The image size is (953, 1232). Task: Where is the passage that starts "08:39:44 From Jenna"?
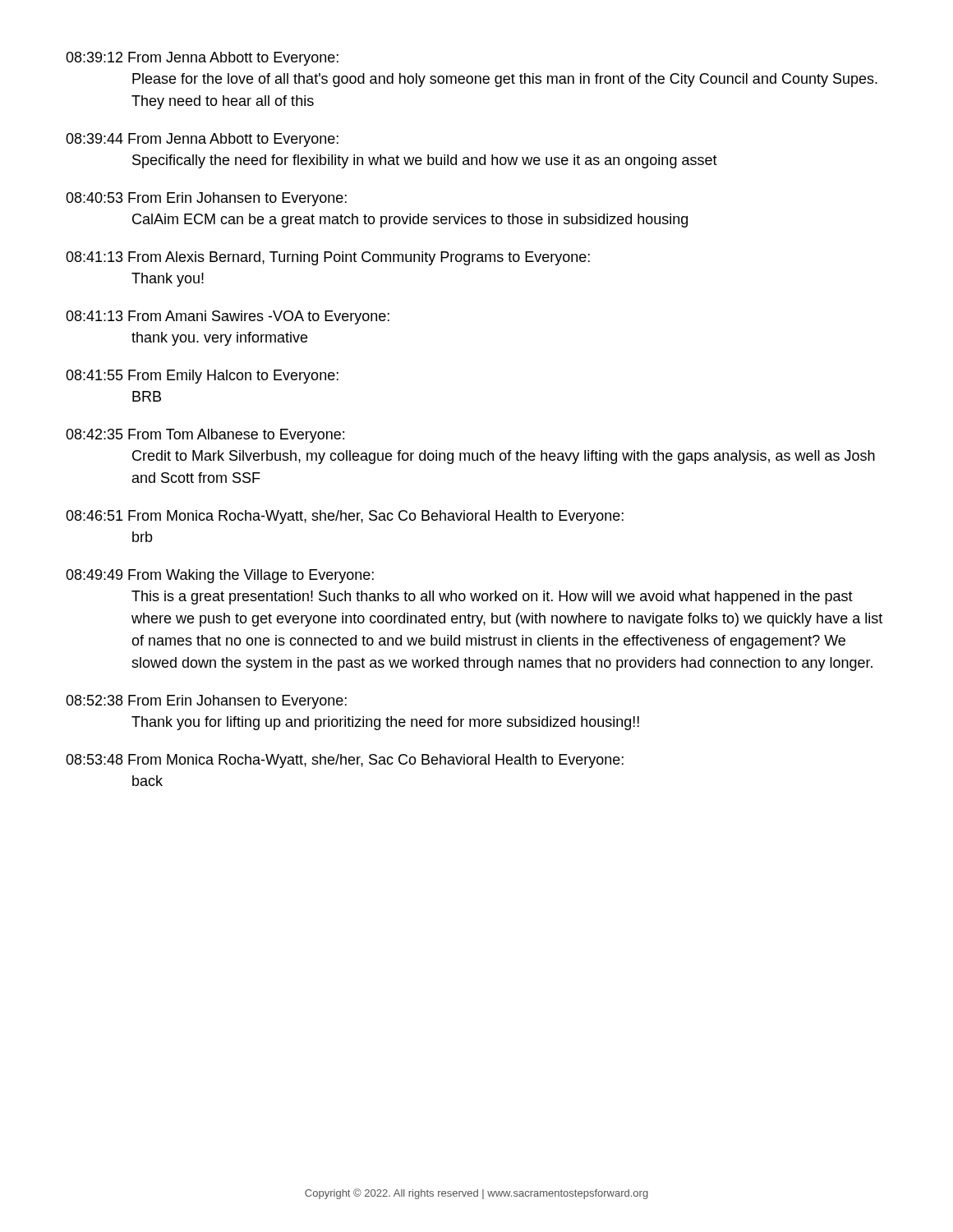(476, 151)
